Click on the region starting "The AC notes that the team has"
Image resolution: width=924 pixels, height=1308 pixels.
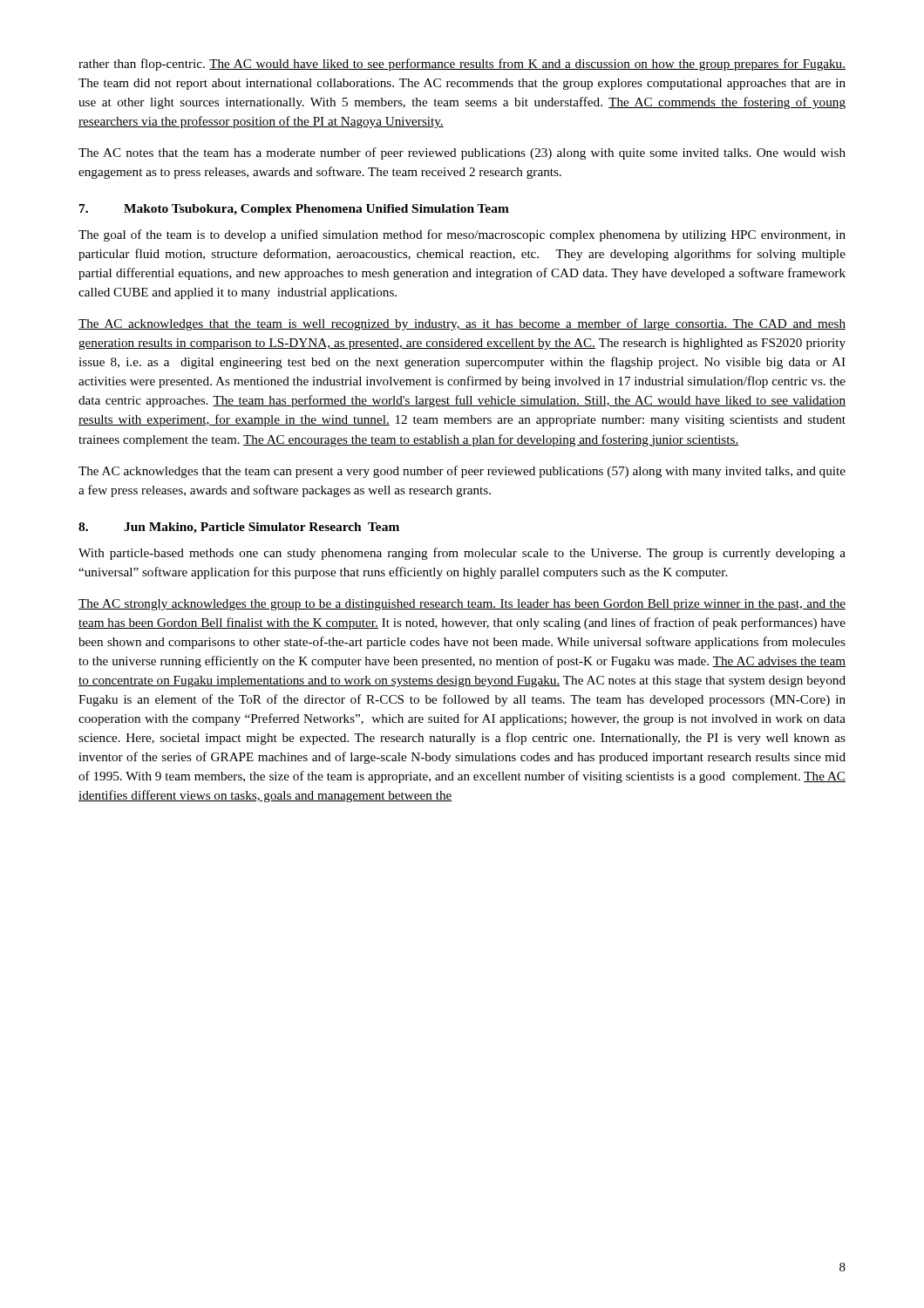coord(462,162)
